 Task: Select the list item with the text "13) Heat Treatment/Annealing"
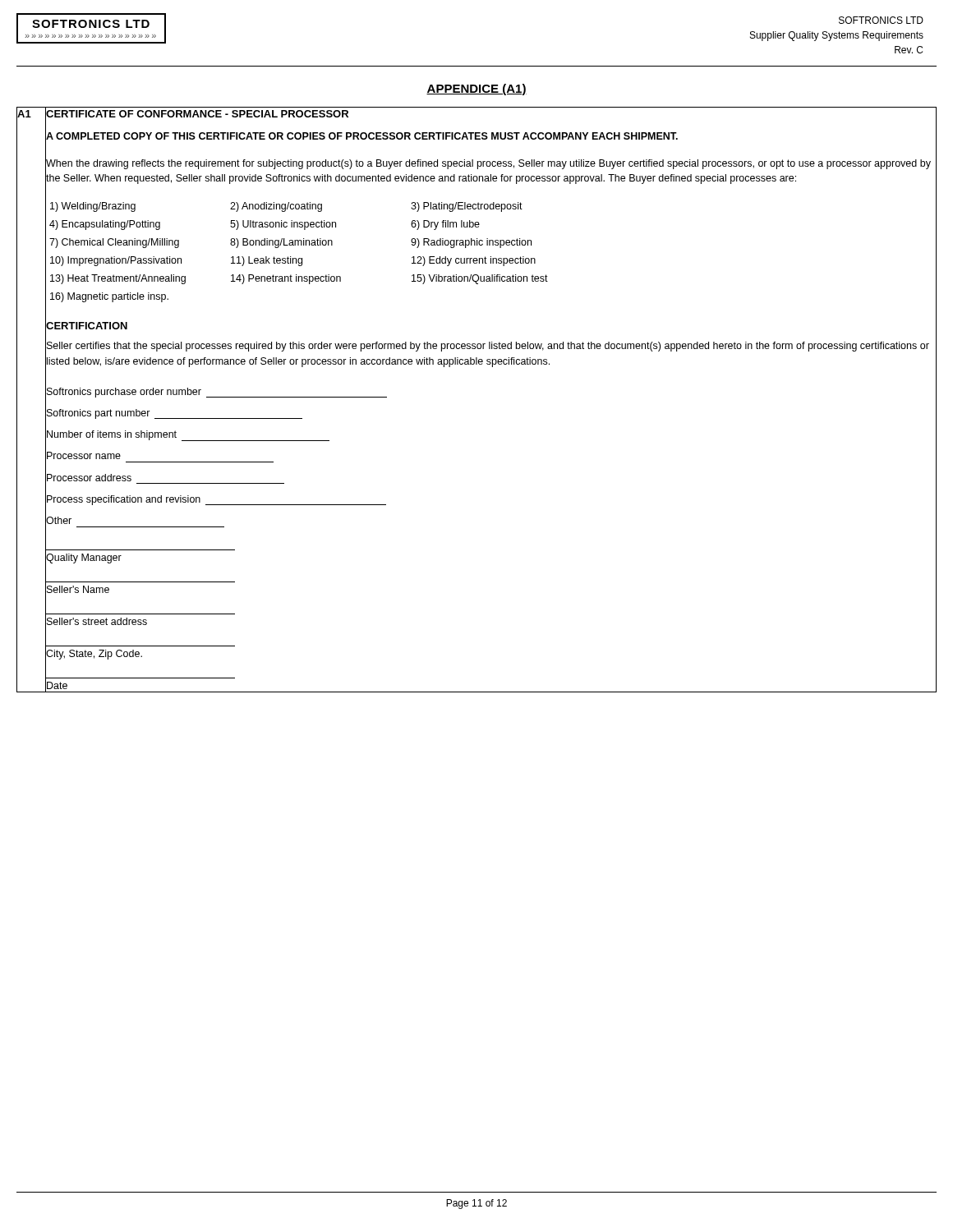tap(118, 278)
